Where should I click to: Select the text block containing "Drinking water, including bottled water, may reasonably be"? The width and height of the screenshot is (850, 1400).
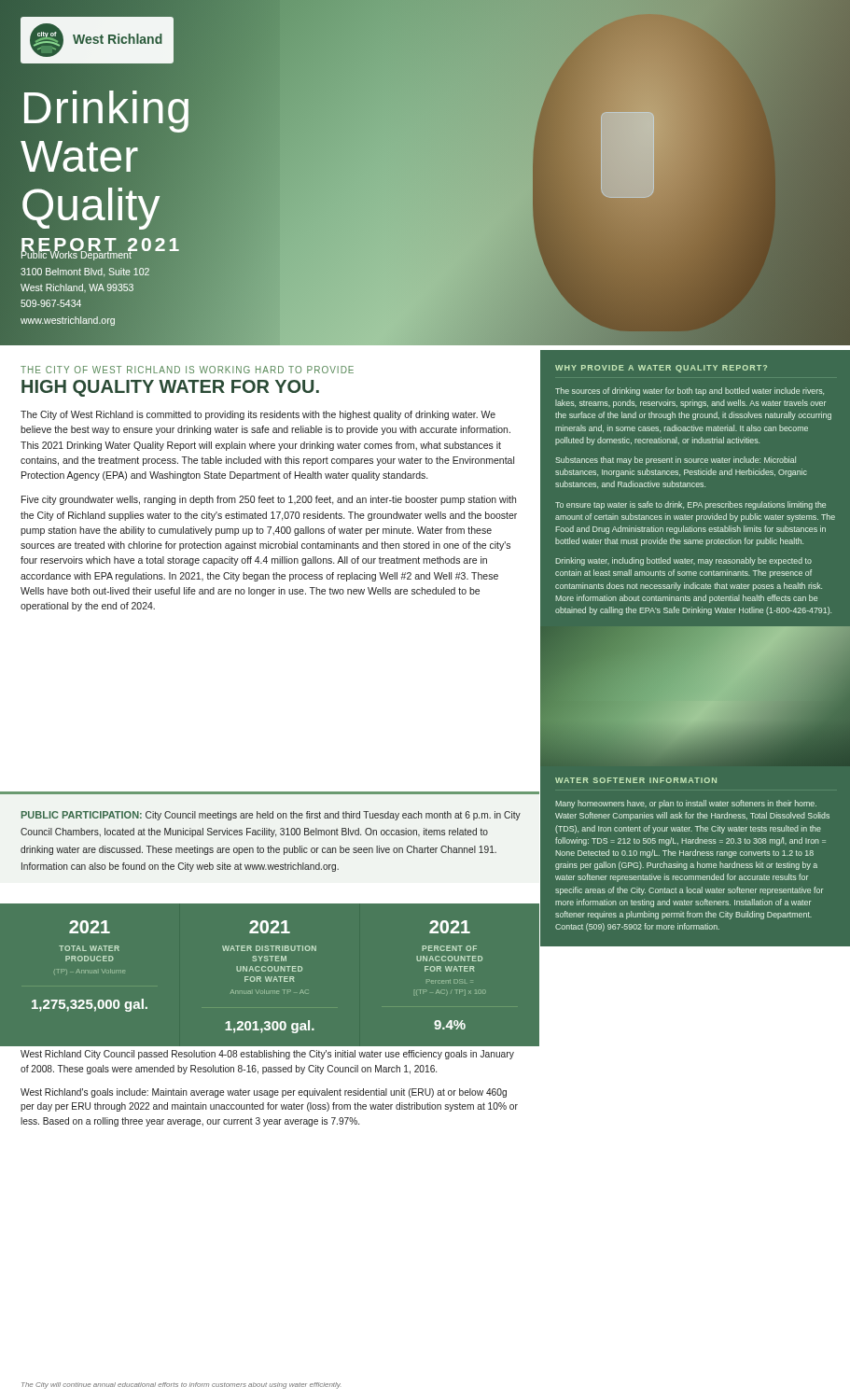coord(694,586)
